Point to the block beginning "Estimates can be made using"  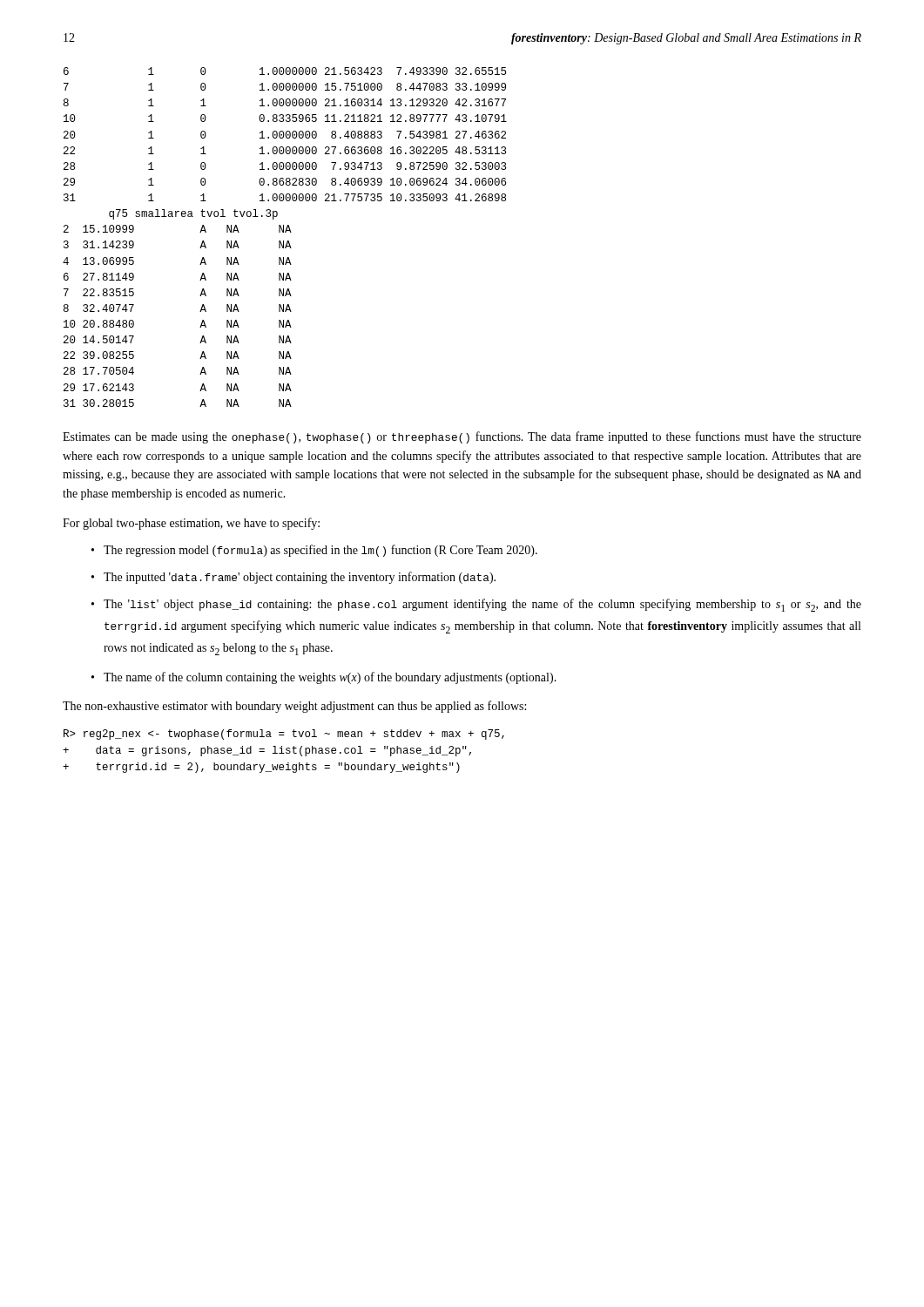click(x=462, y=465)
